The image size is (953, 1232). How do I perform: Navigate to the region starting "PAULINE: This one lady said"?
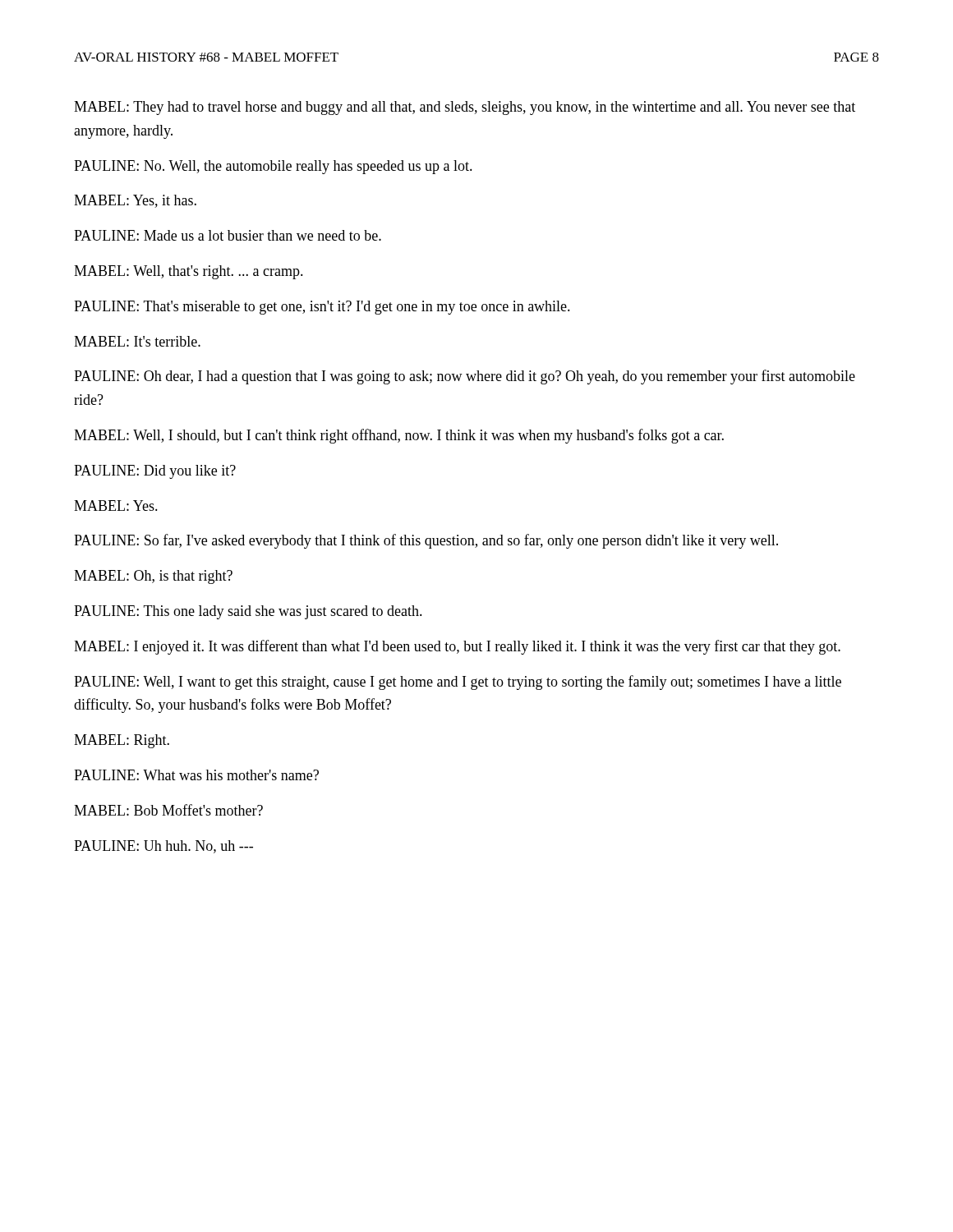[x=248, y=611]
